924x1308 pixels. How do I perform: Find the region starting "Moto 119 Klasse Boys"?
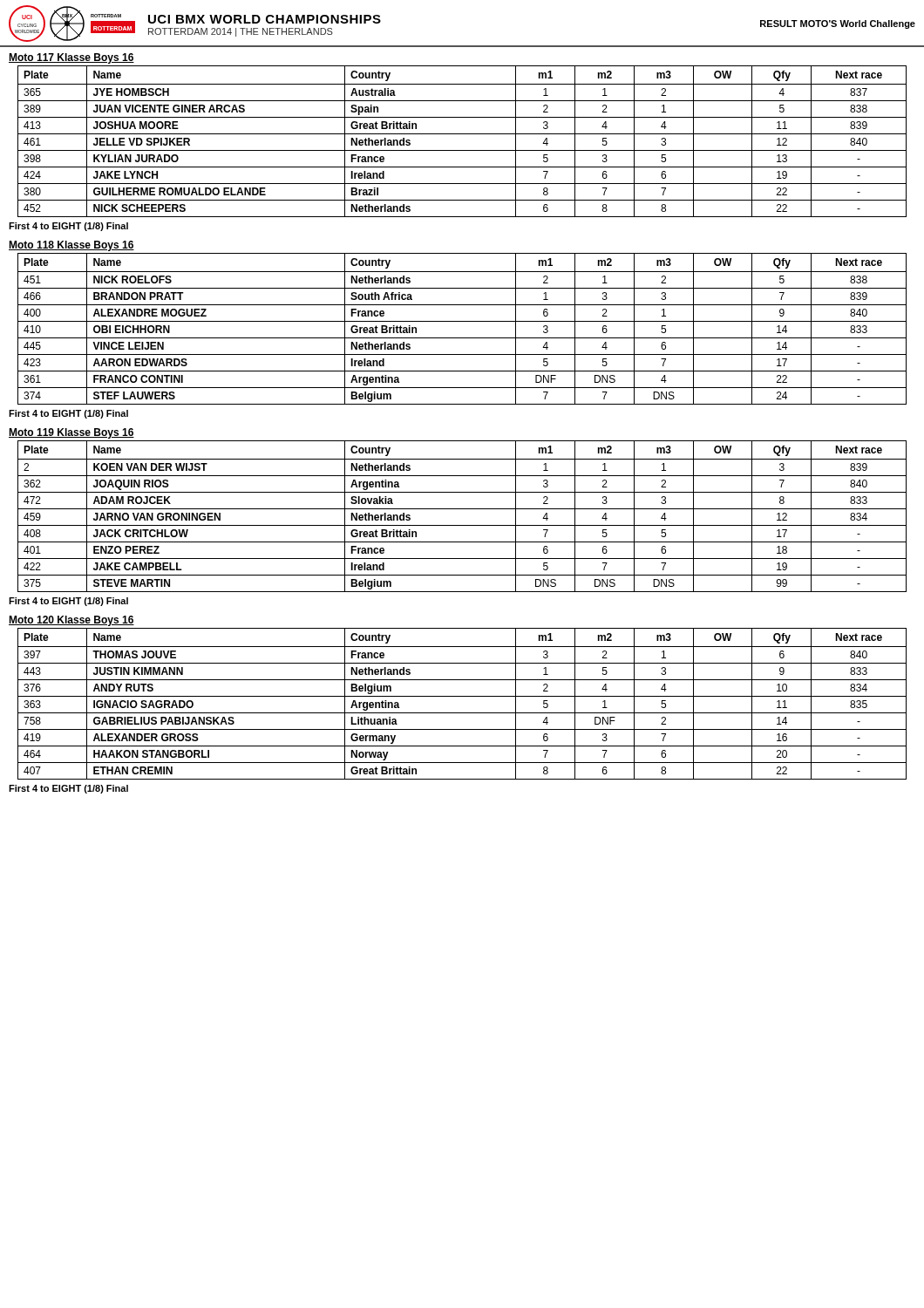pyautogui.click(x=71, y=432)
